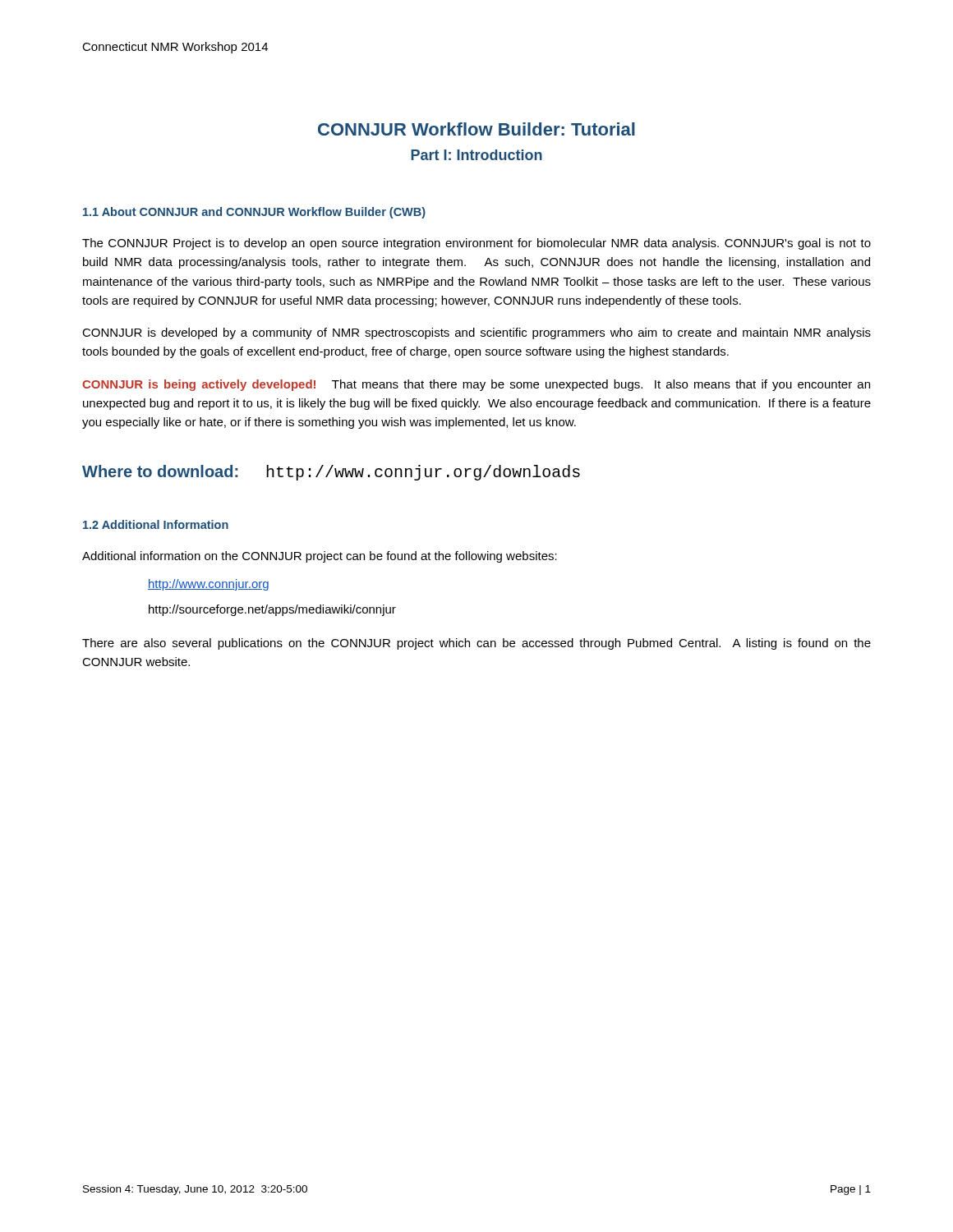Find the text block containing "There are also several publications on the CONNJUR"
Viewport: 953px width, 1232px height.
click(476, 652)
